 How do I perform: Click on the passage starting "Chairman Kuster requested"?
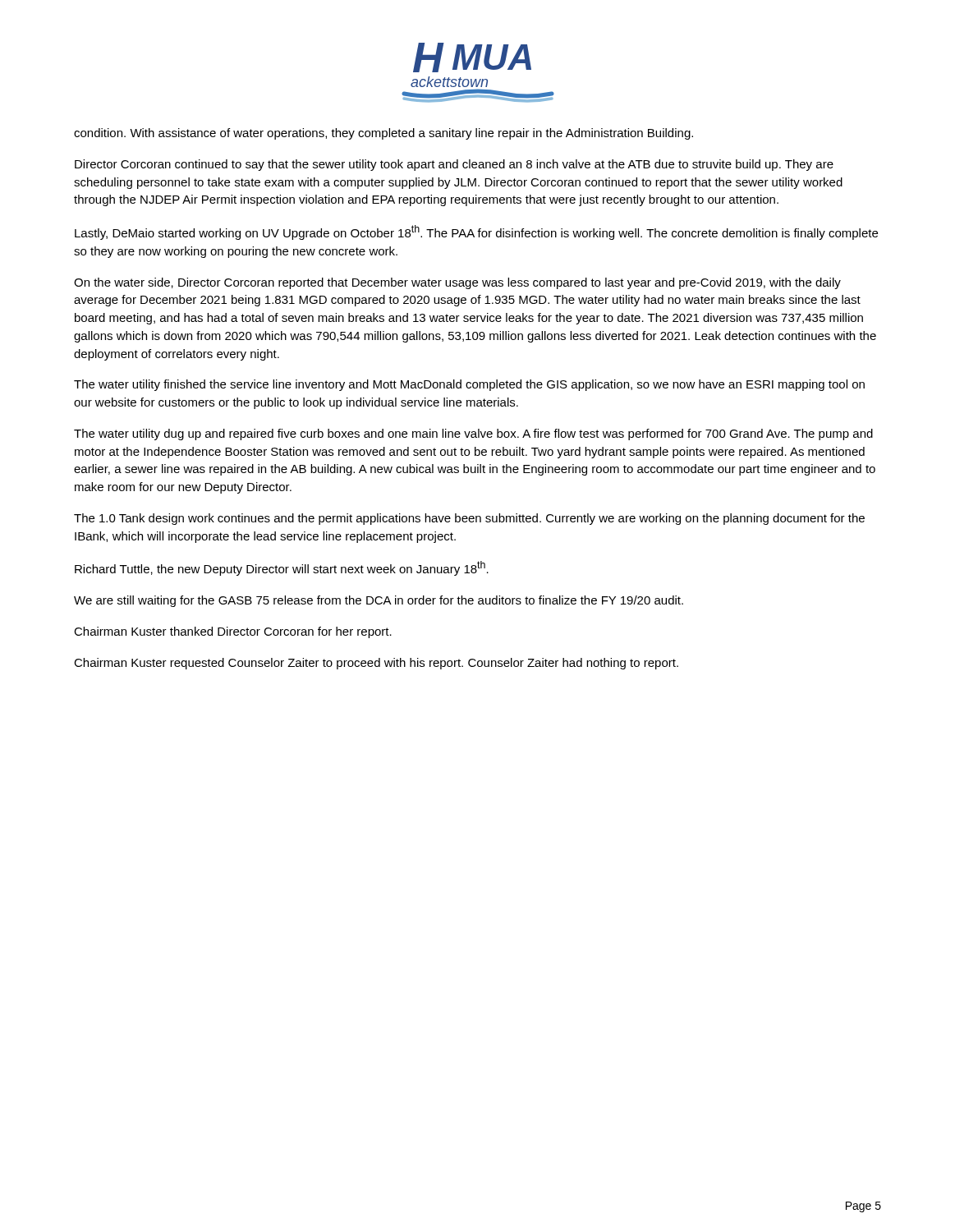point(377,662)
